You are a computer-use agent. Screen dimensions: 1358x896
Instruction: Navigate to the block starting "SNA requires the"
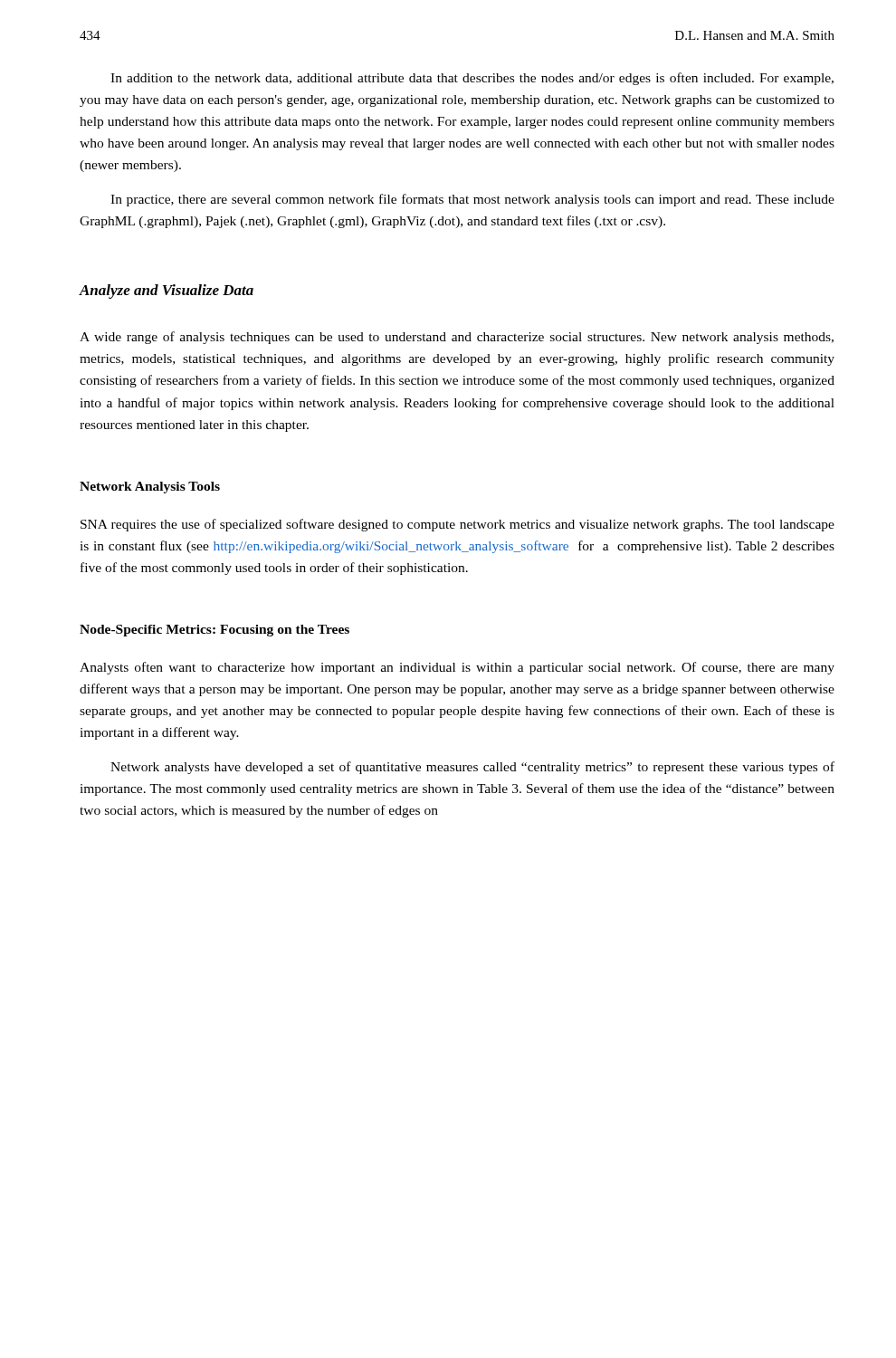tap(457, 546)
